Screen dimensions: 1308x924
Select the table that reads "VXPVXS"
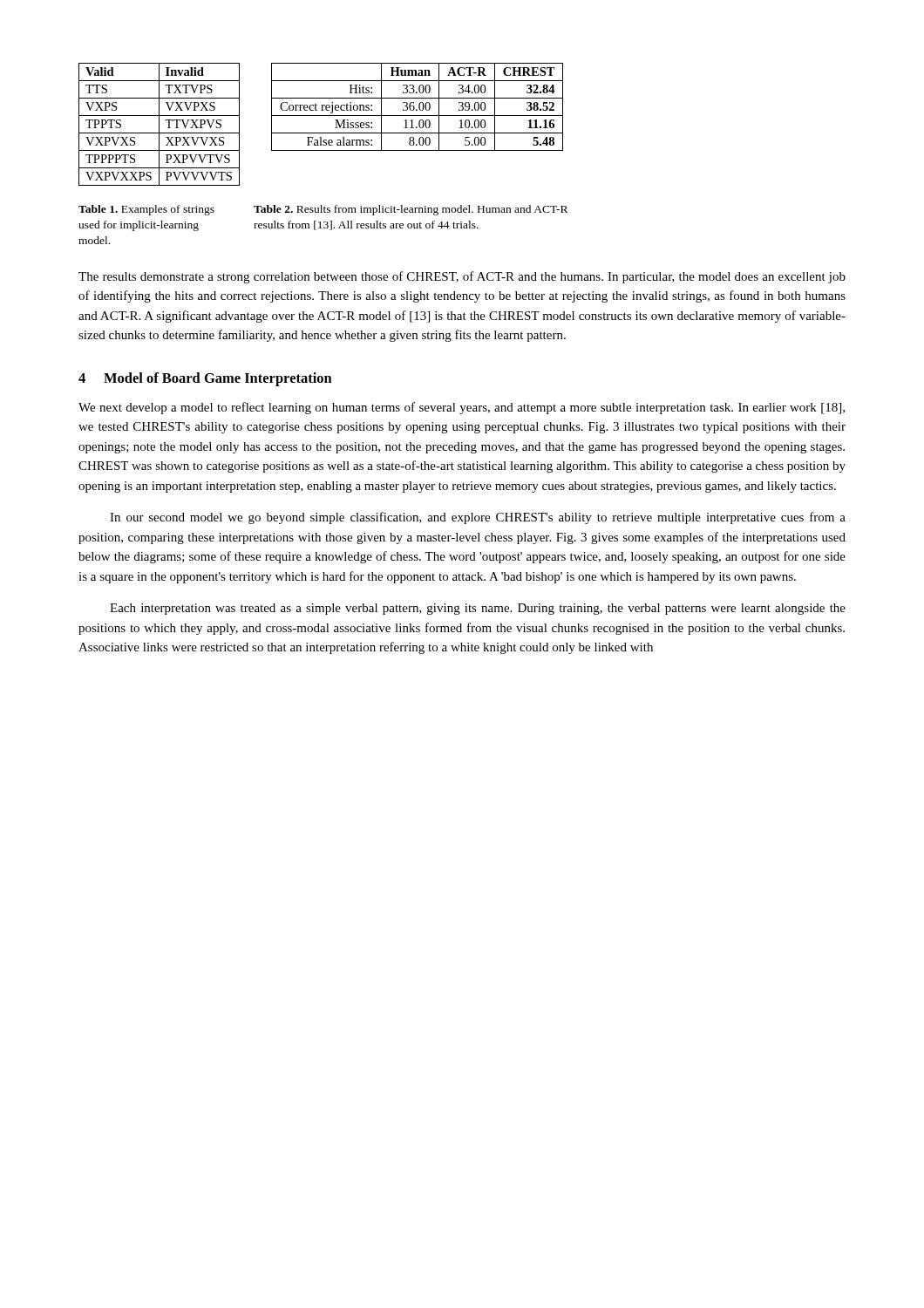[x=159, y=124]
